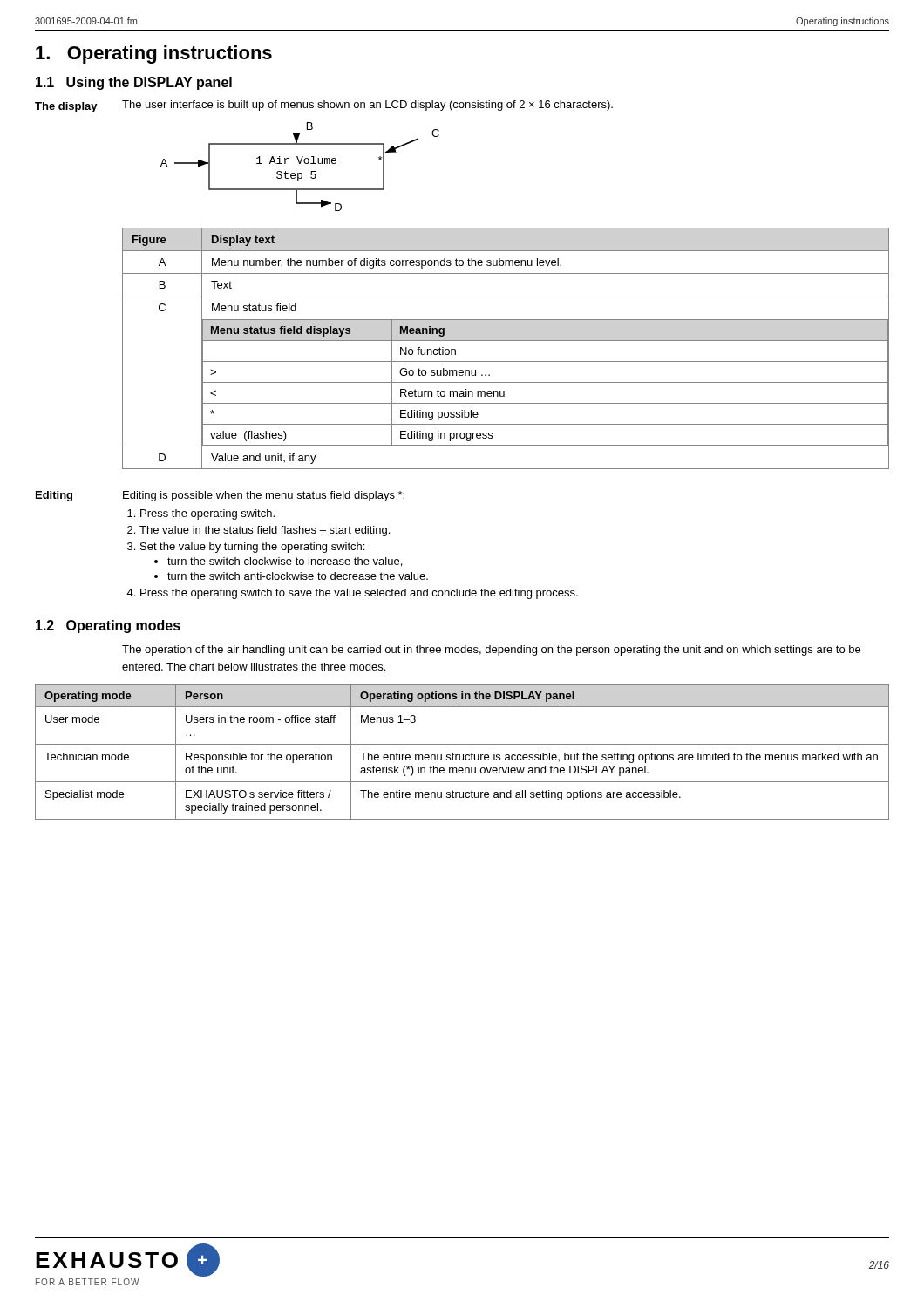Viewport: 924px width, 1308px height.
Task: Click where it says "Press the operating switch."
Action: tap(201, 514)
